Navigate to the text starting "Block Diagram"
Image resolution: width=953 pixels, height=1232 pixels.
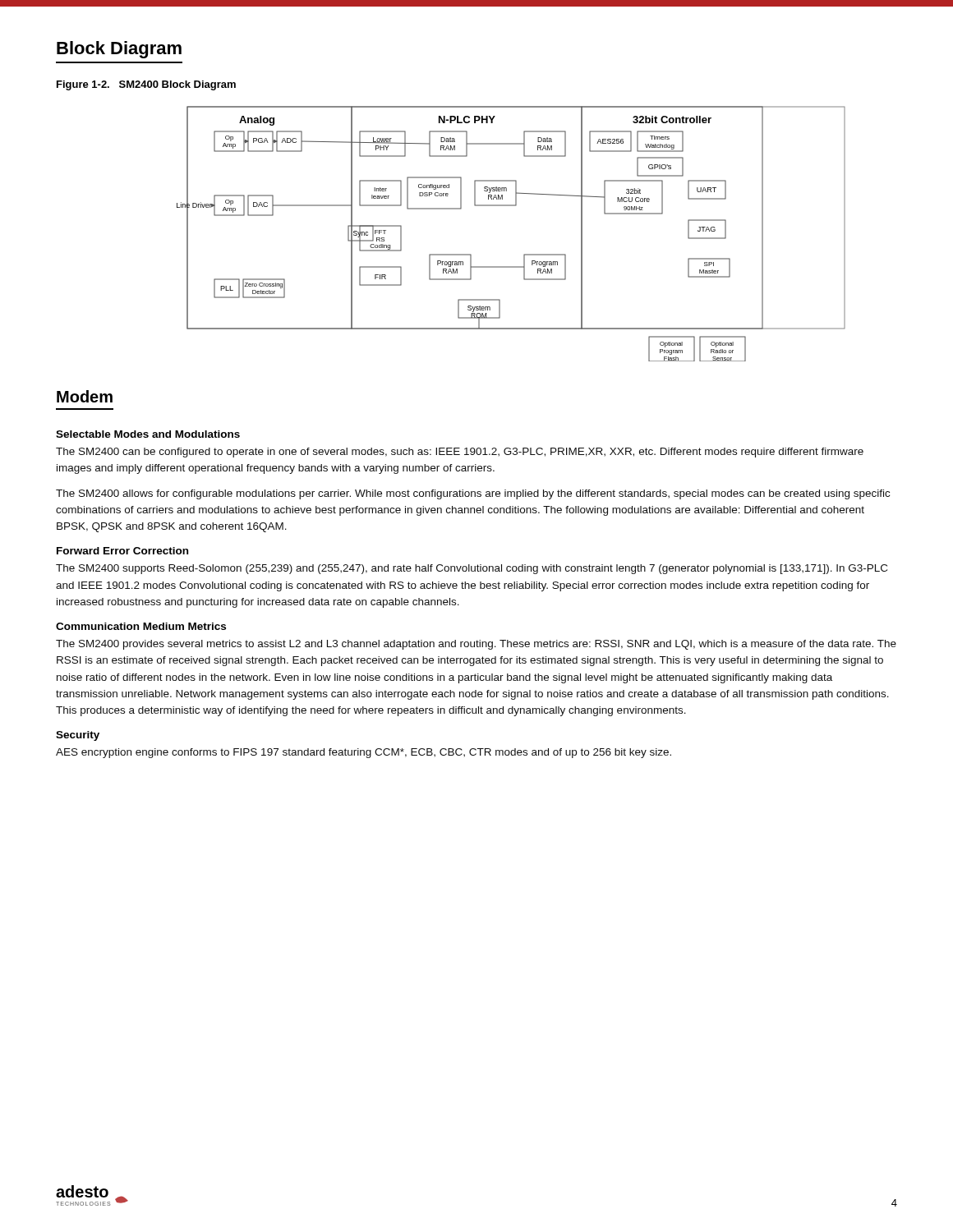pos(119,51)
